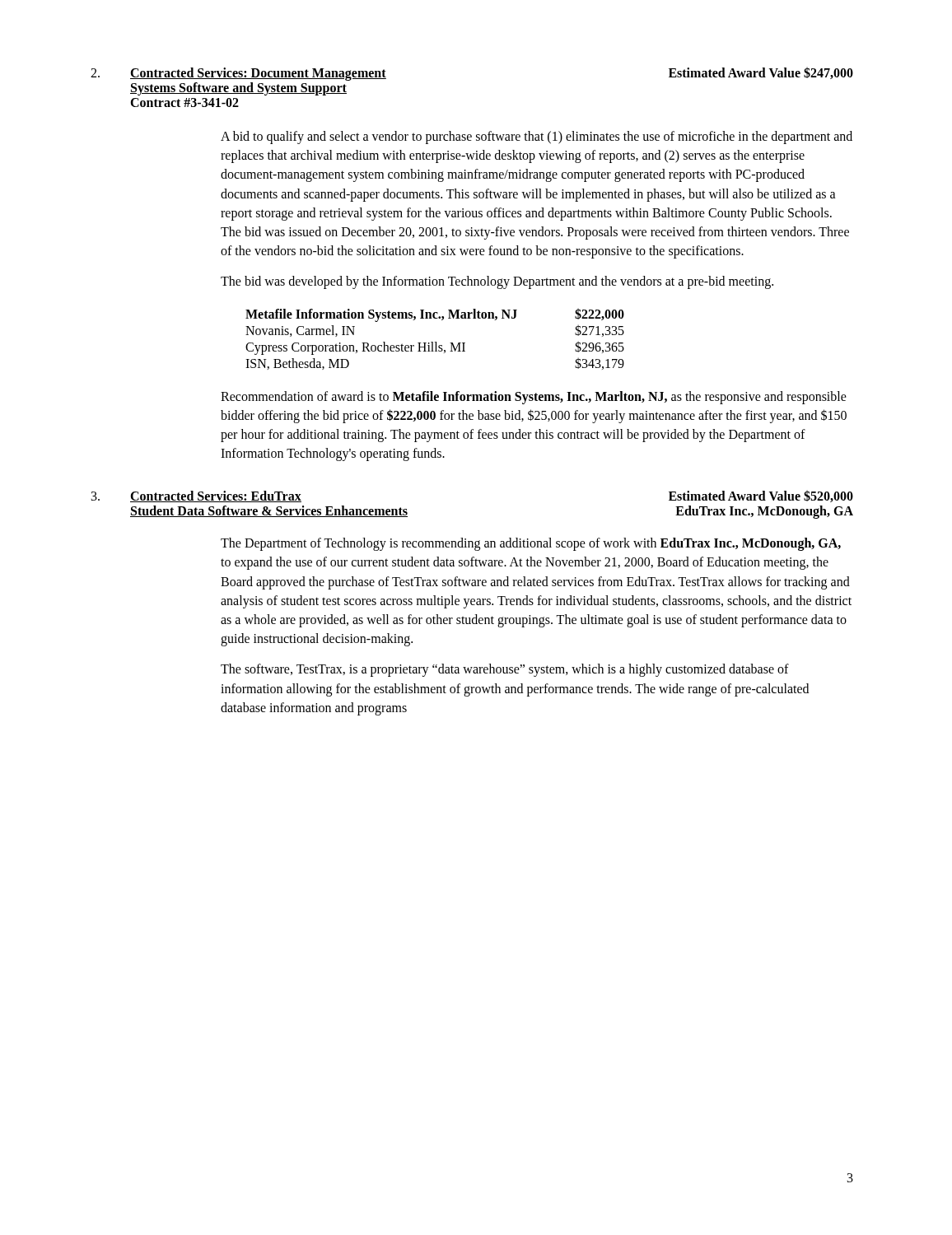
Task: Select the text block containing "The bid was developed"
Action: tap(497, 281)
